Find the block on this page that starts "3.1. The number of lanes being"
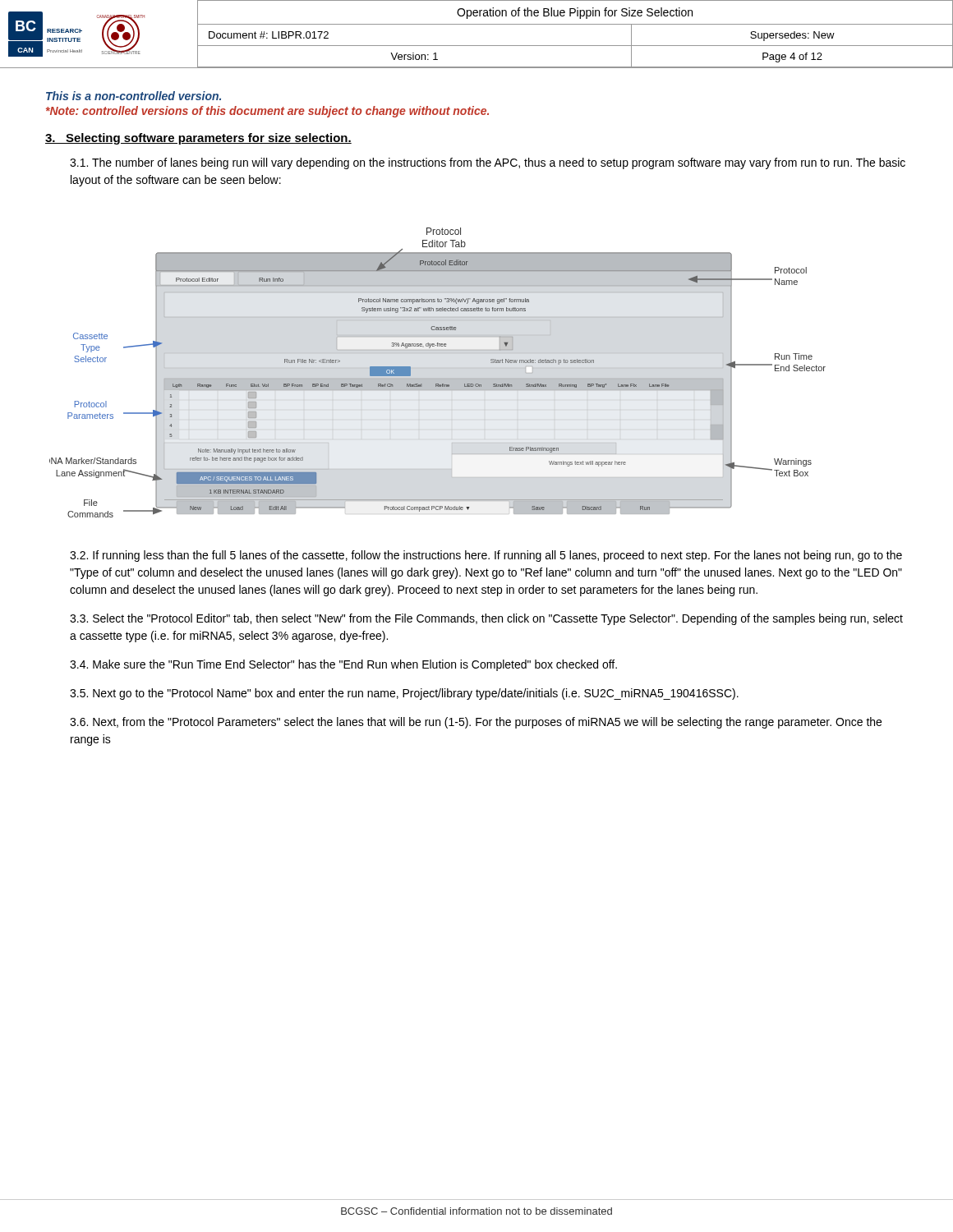 pos(489,172)
